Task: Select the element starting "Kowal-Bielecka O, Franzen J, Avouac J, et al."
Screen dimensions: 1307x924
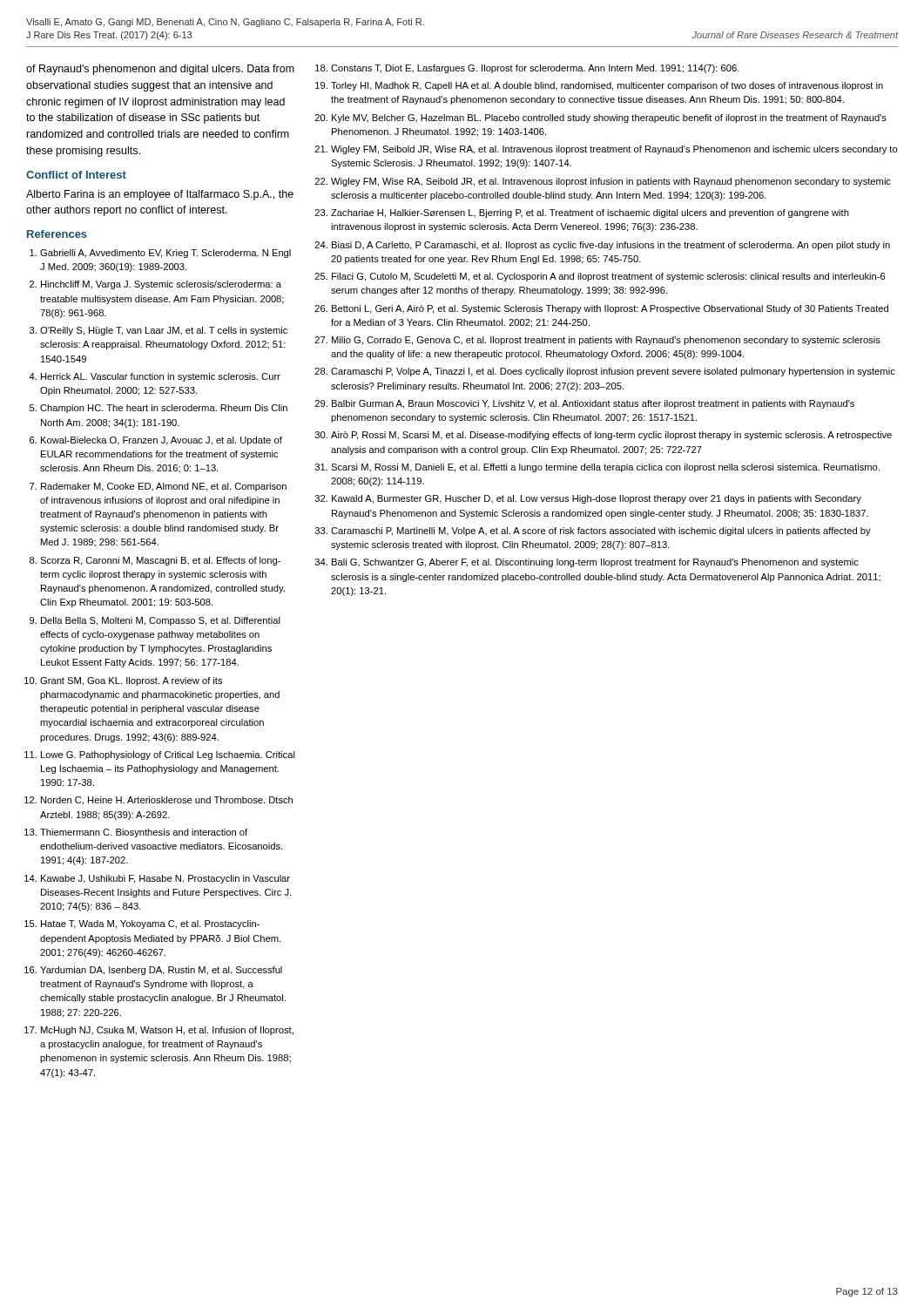Action: tap(161, 454)
